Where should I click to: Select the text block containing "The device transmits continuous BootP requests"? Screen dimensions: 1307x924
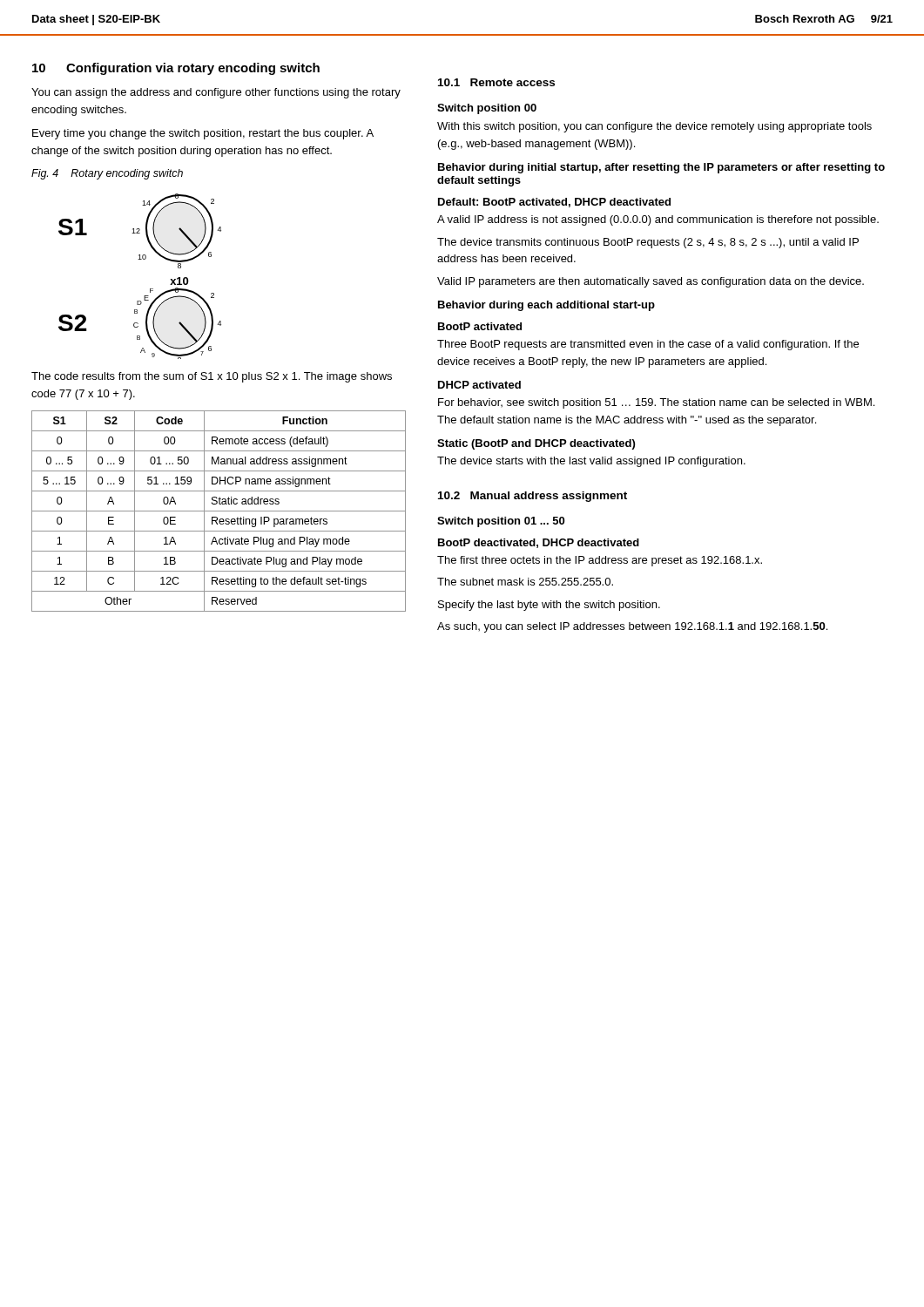[648, 250]
